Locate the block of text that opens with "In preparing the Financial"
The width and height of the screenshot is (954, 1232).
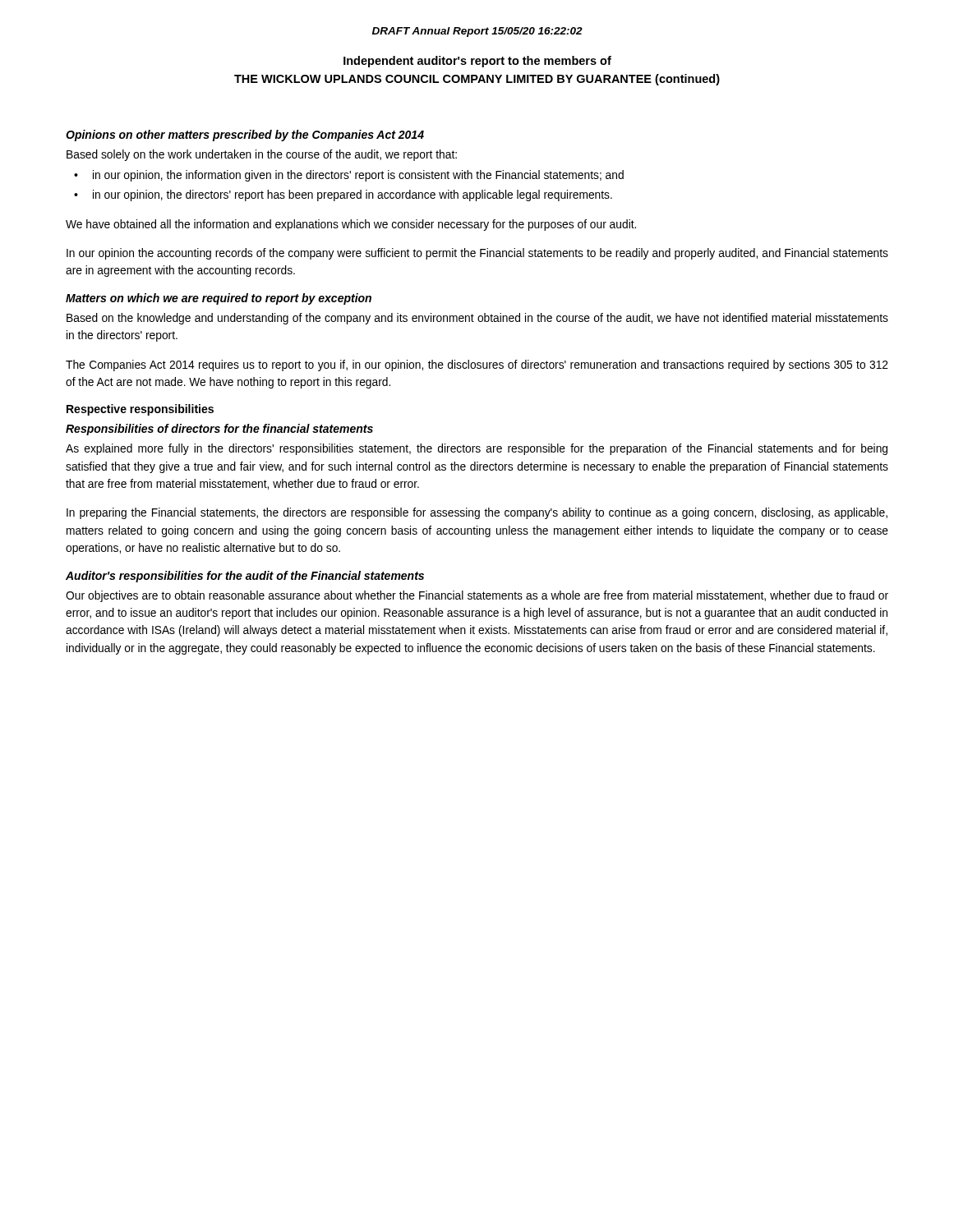[x=477, y=531]
